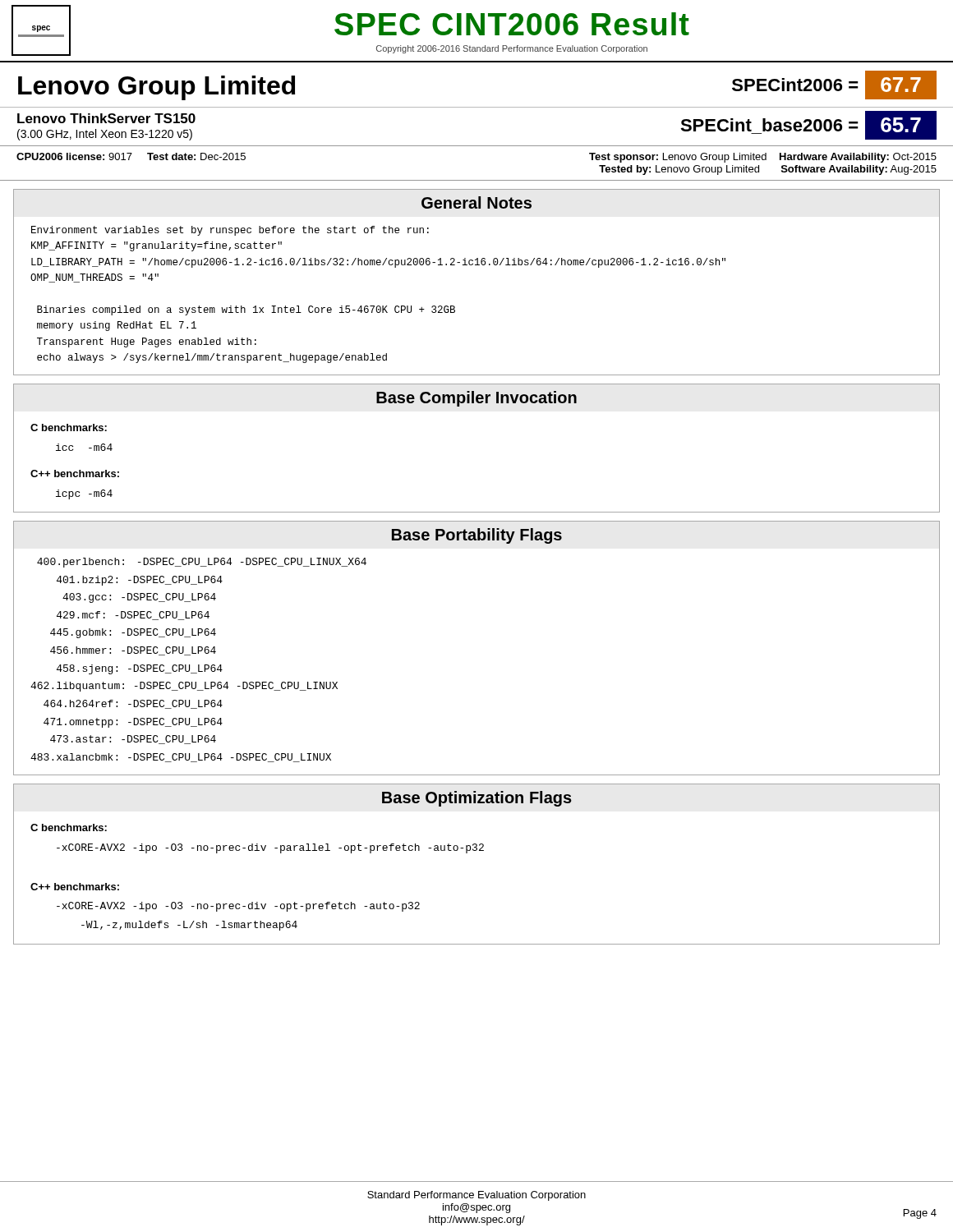Click on the section header with the text "Base Compiler Invocation"
This screenshot has width=953, height=1232.
(476, 398)
